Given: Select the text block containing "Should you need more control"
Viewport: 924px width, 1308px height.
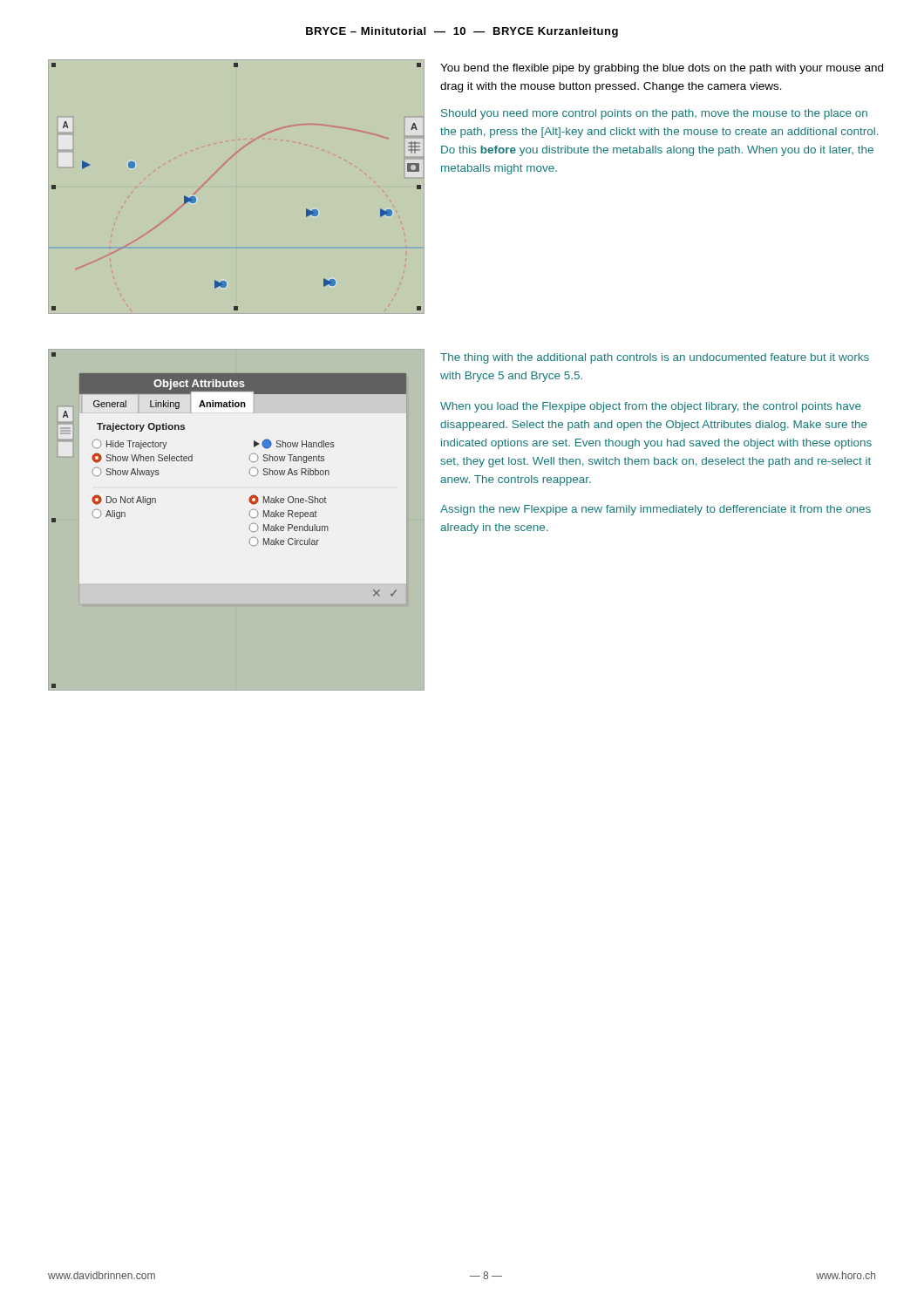Looking at the screenshot, I should pos(660,140).
